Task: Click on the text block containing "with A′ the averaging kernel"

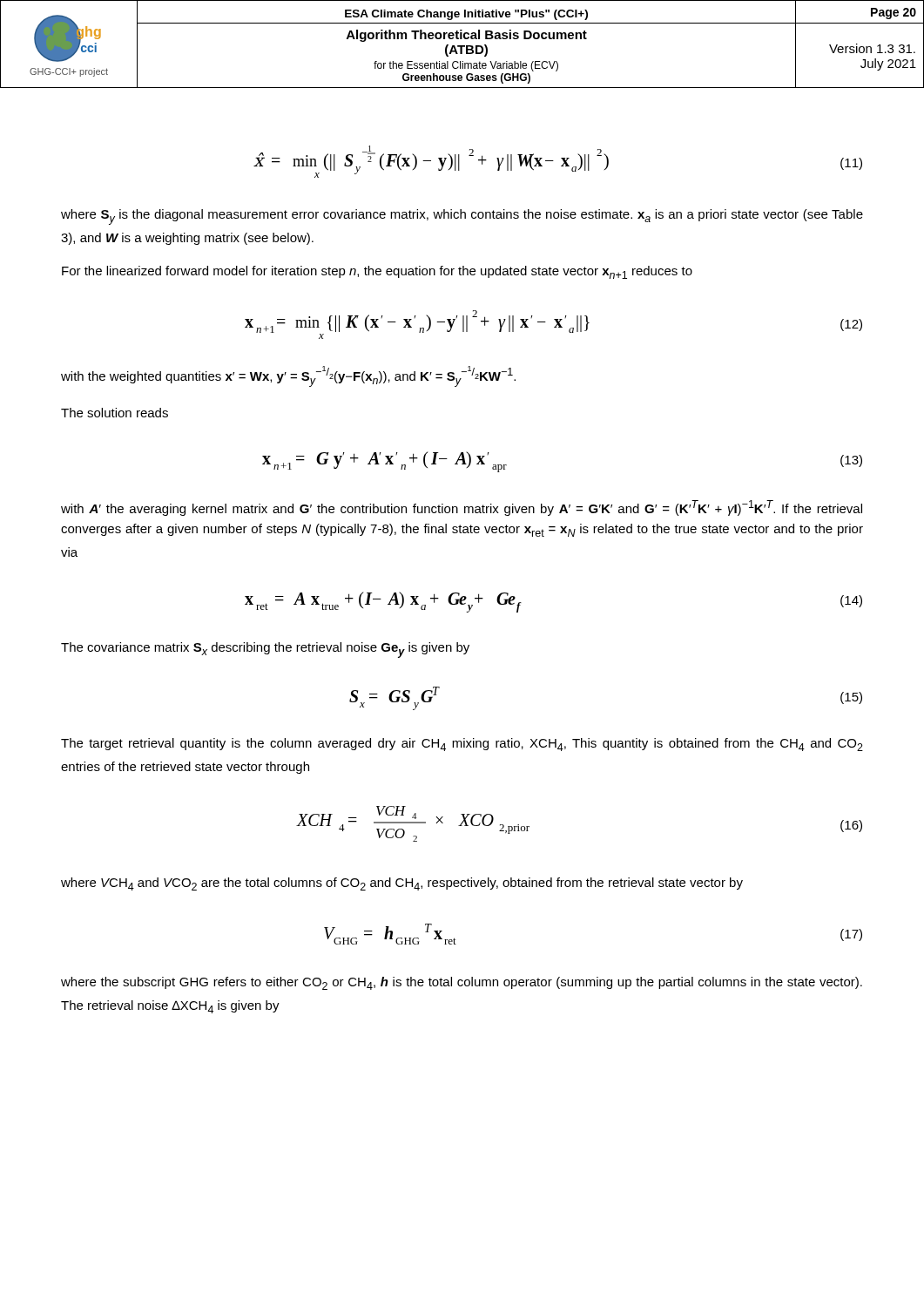Action: coord(462,529)
